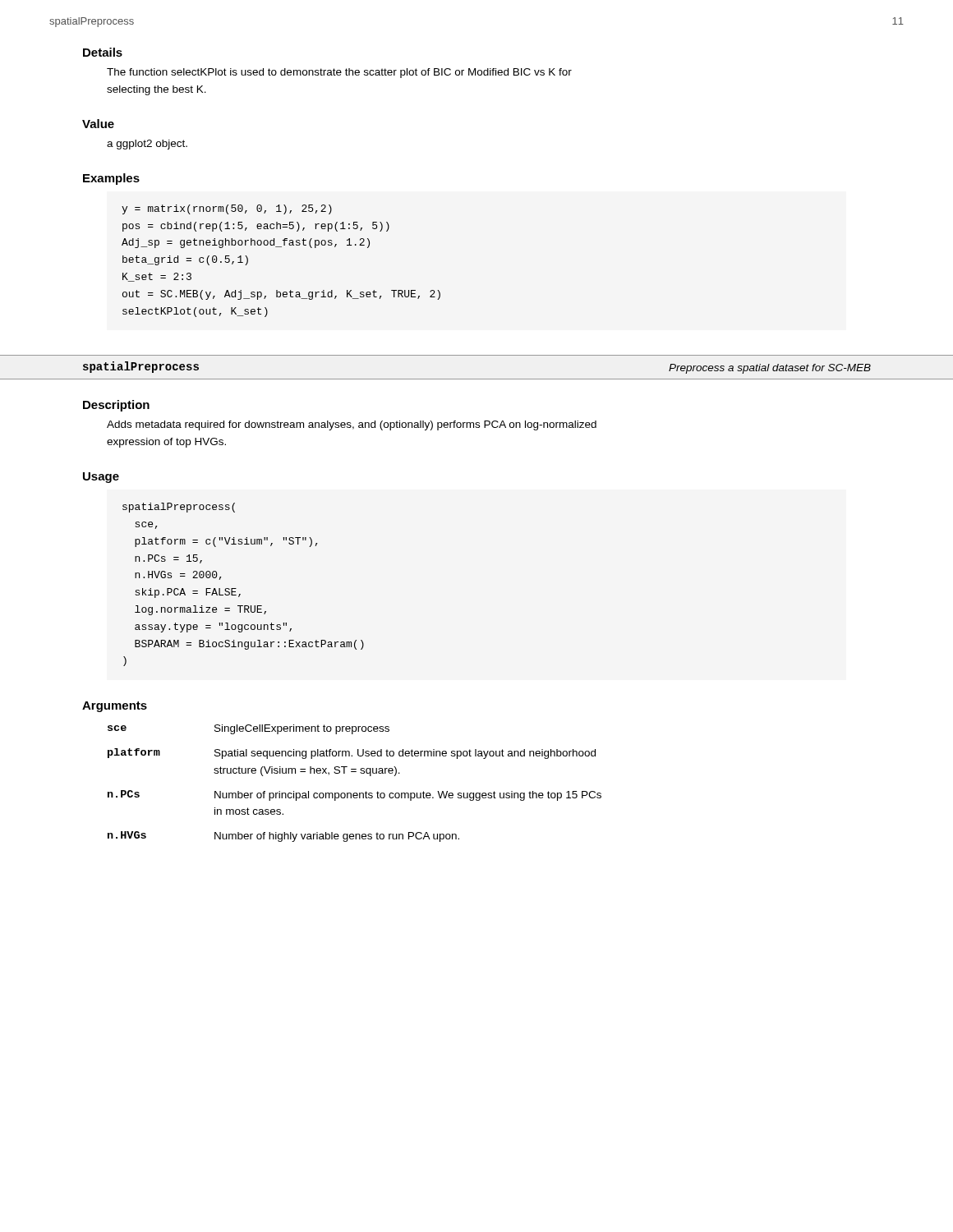Image resolution: width=953 pixels, height=1232 pixels.
Task: Click on the passage starting "a ggplot2 object."
Action: coord(148,143)
